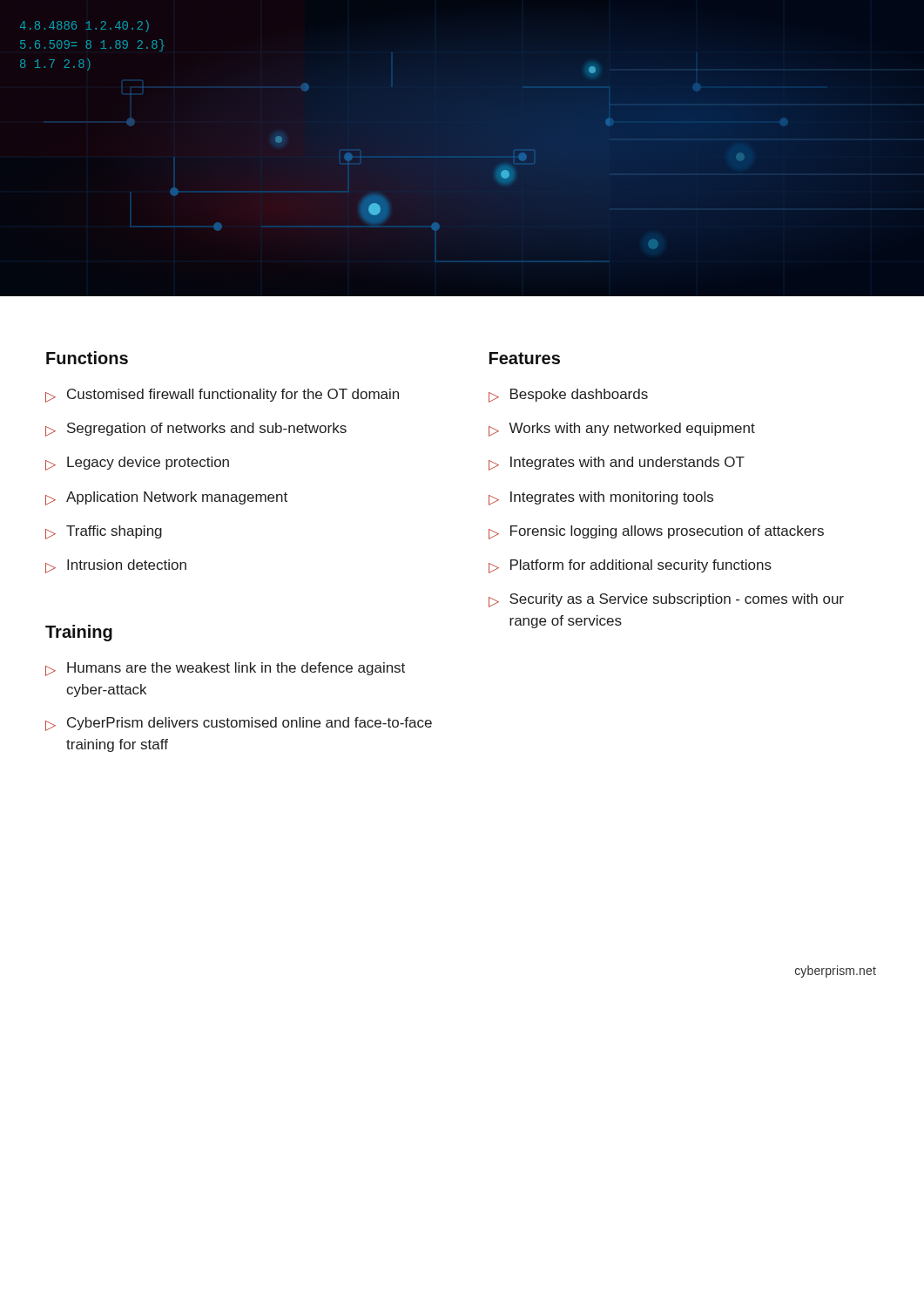Point to the block starting "▷ Segregation of networks and sub-networks"
The height and width of the screenshot is (1307, 924).
[x=196, y=429]
